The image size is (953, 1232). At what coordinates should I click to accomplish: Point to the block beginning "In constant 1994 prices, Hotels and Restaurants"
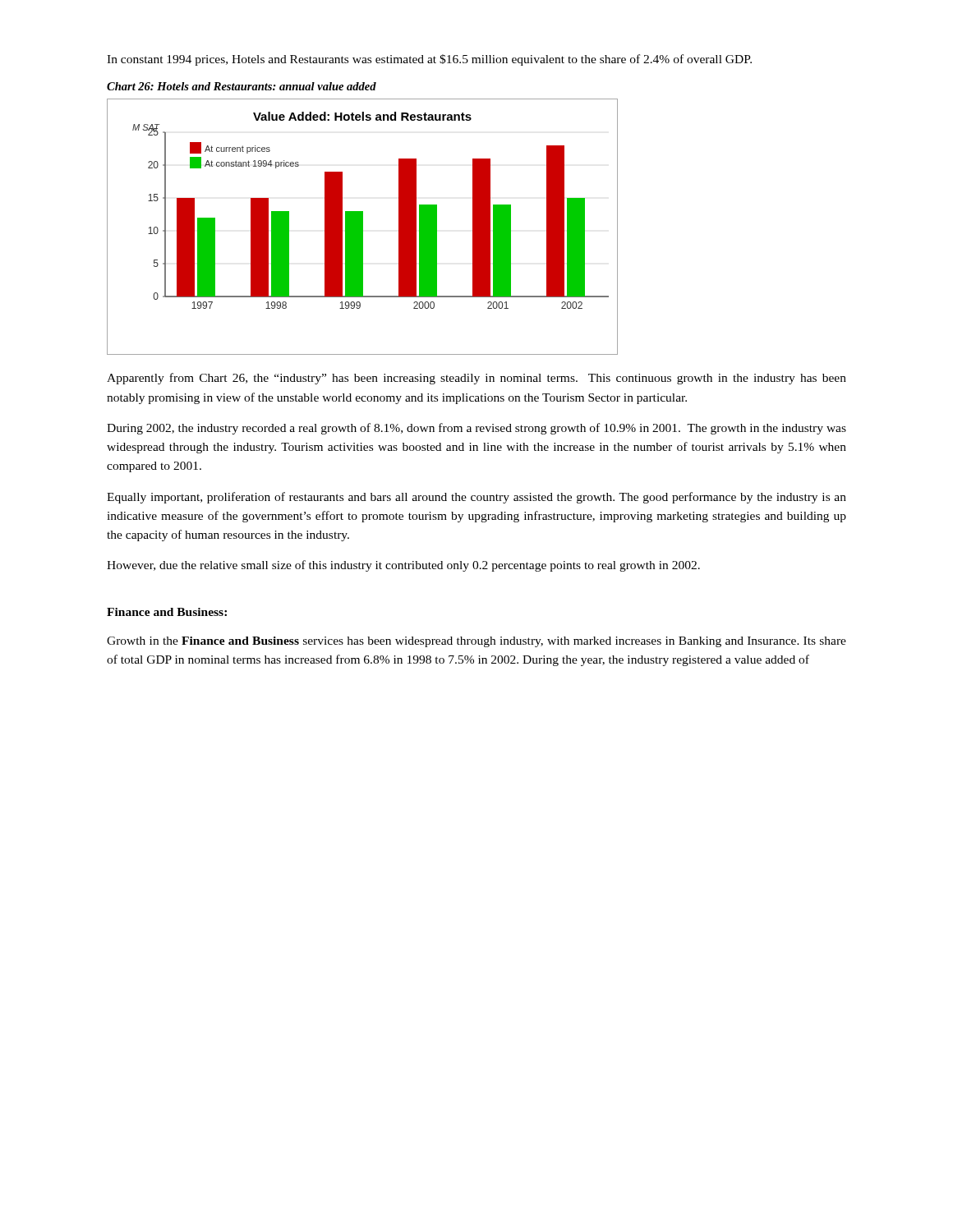click(430, 59)
